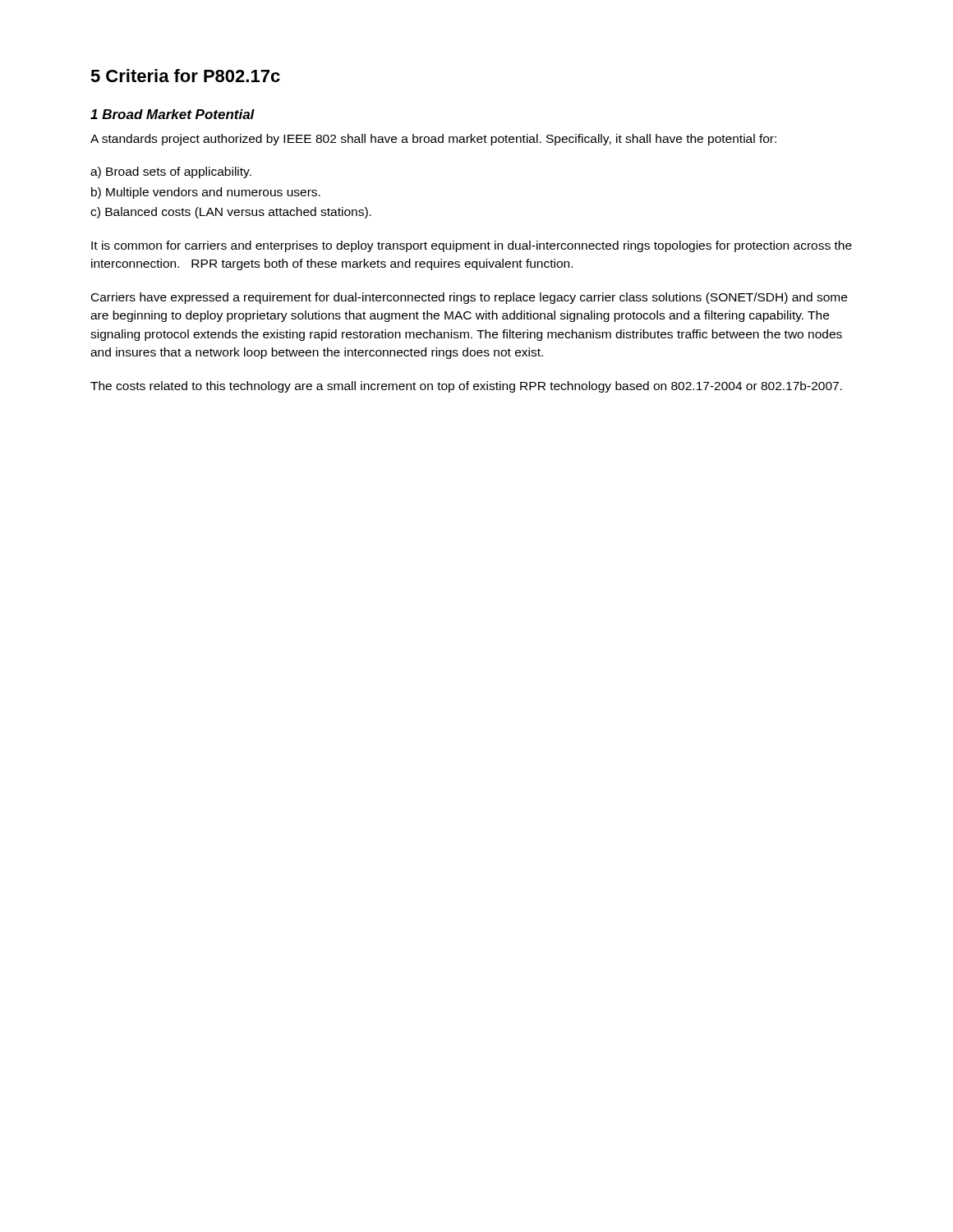
Task: Locate the text block that reads "The costs related to this technology are"
Action: pyautogui.click(x=467, y=385)
